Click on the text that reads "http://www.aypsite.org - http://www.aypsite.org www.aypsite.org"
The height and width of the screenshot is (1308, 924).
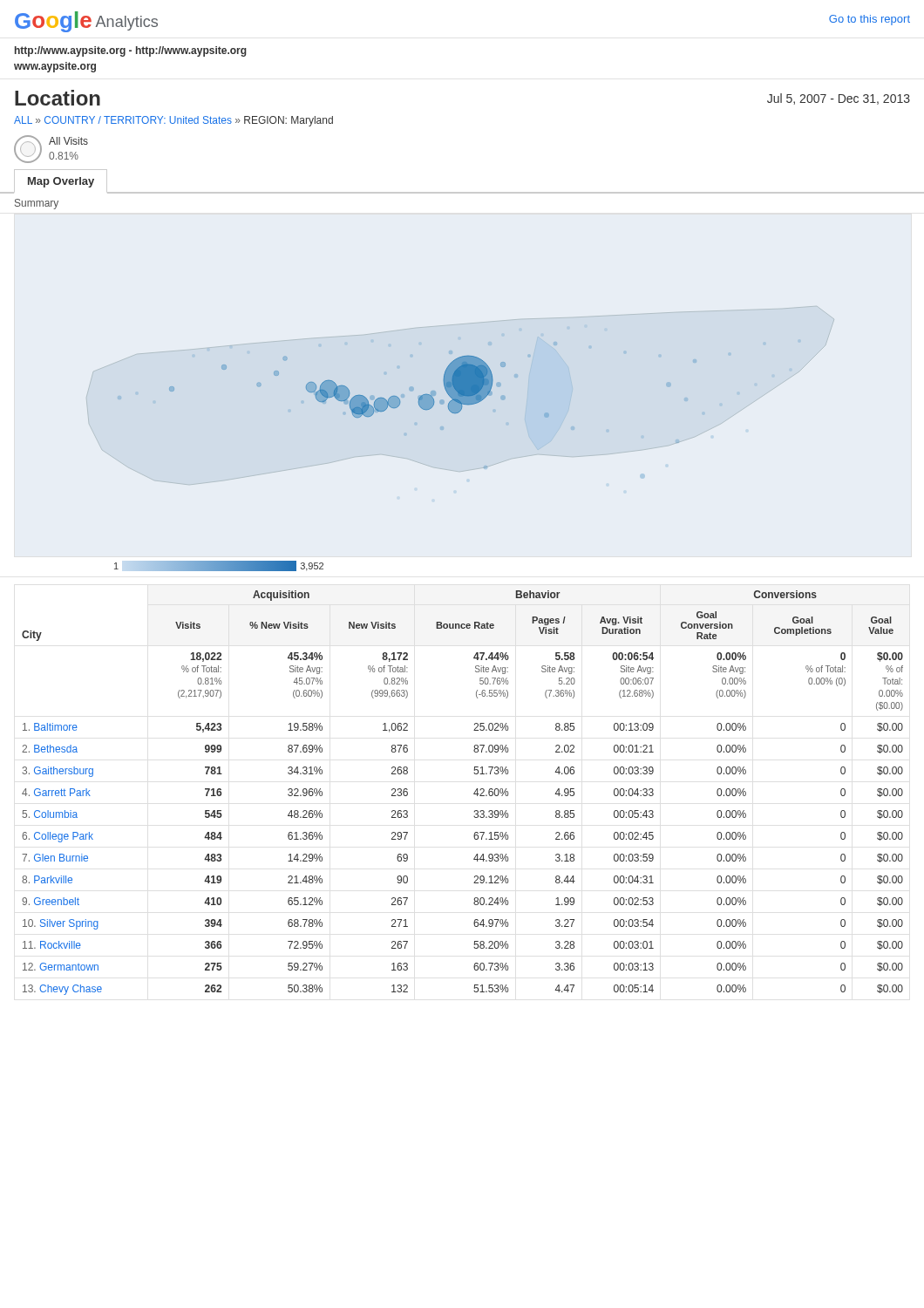click(130, 58)
